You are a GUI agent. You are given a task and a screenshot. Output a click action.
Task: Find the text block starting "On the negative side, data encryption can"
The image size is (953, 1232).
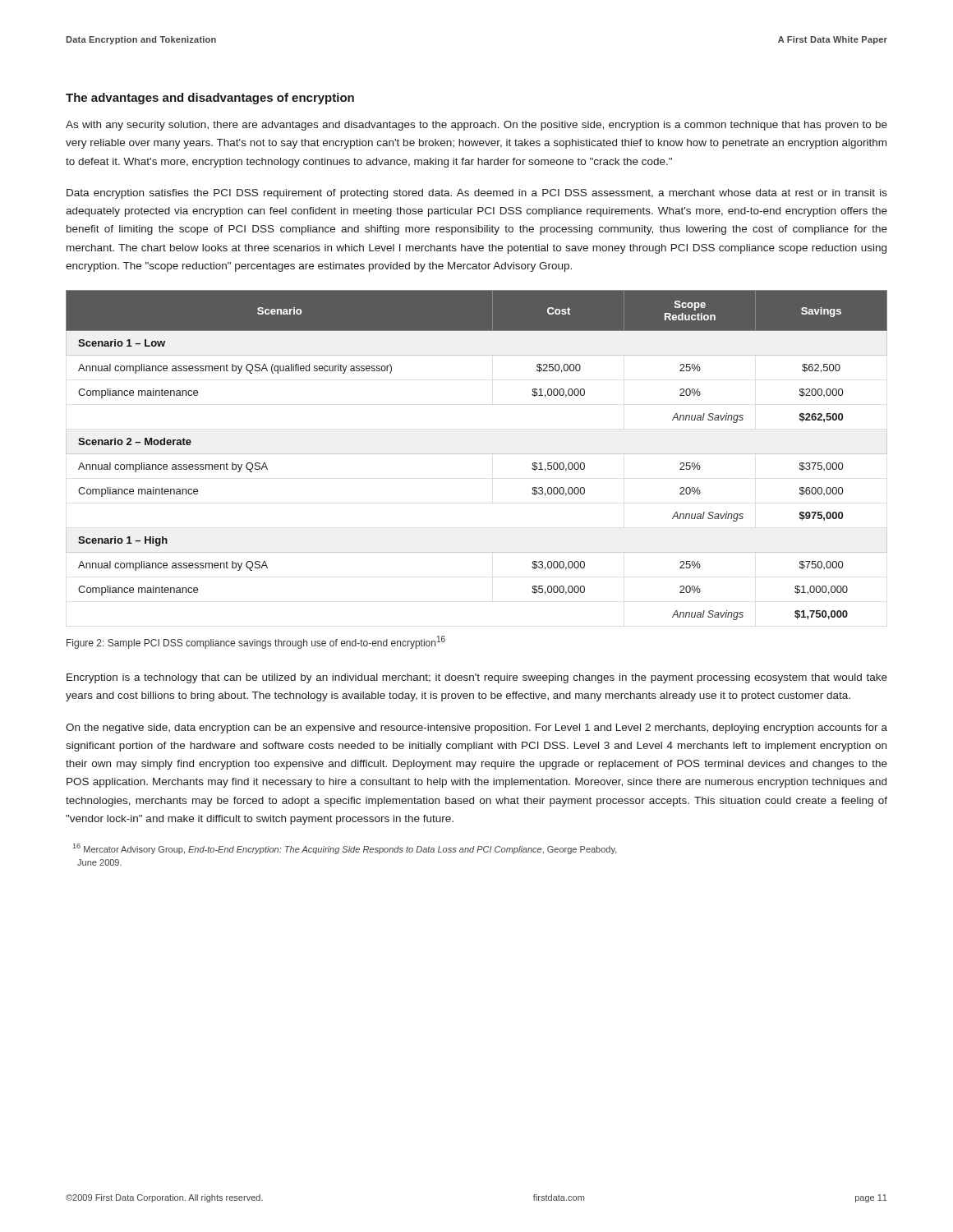click(476, 773)
